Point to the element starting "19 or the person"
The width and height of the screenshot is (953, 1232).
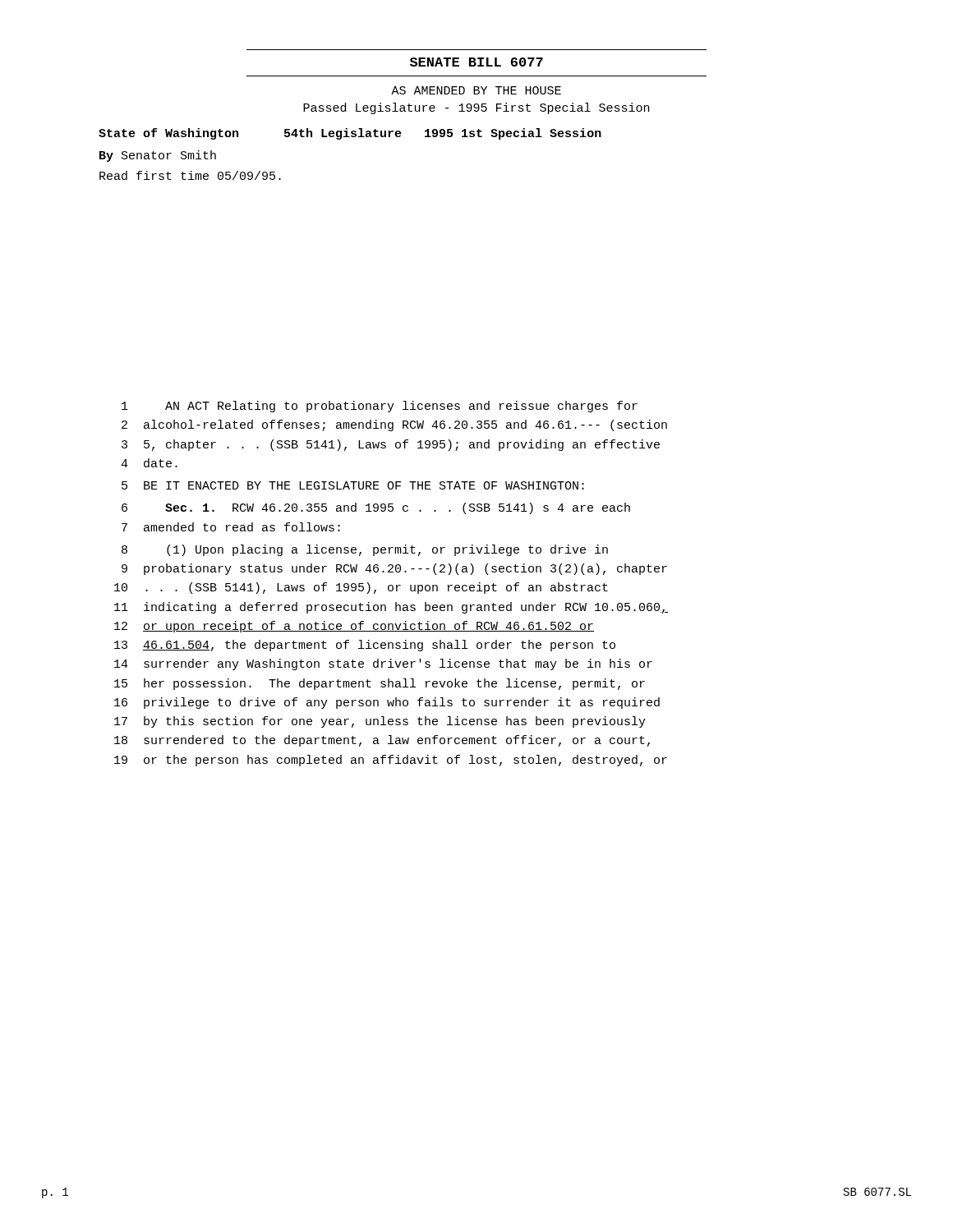[x=476, y=761]
